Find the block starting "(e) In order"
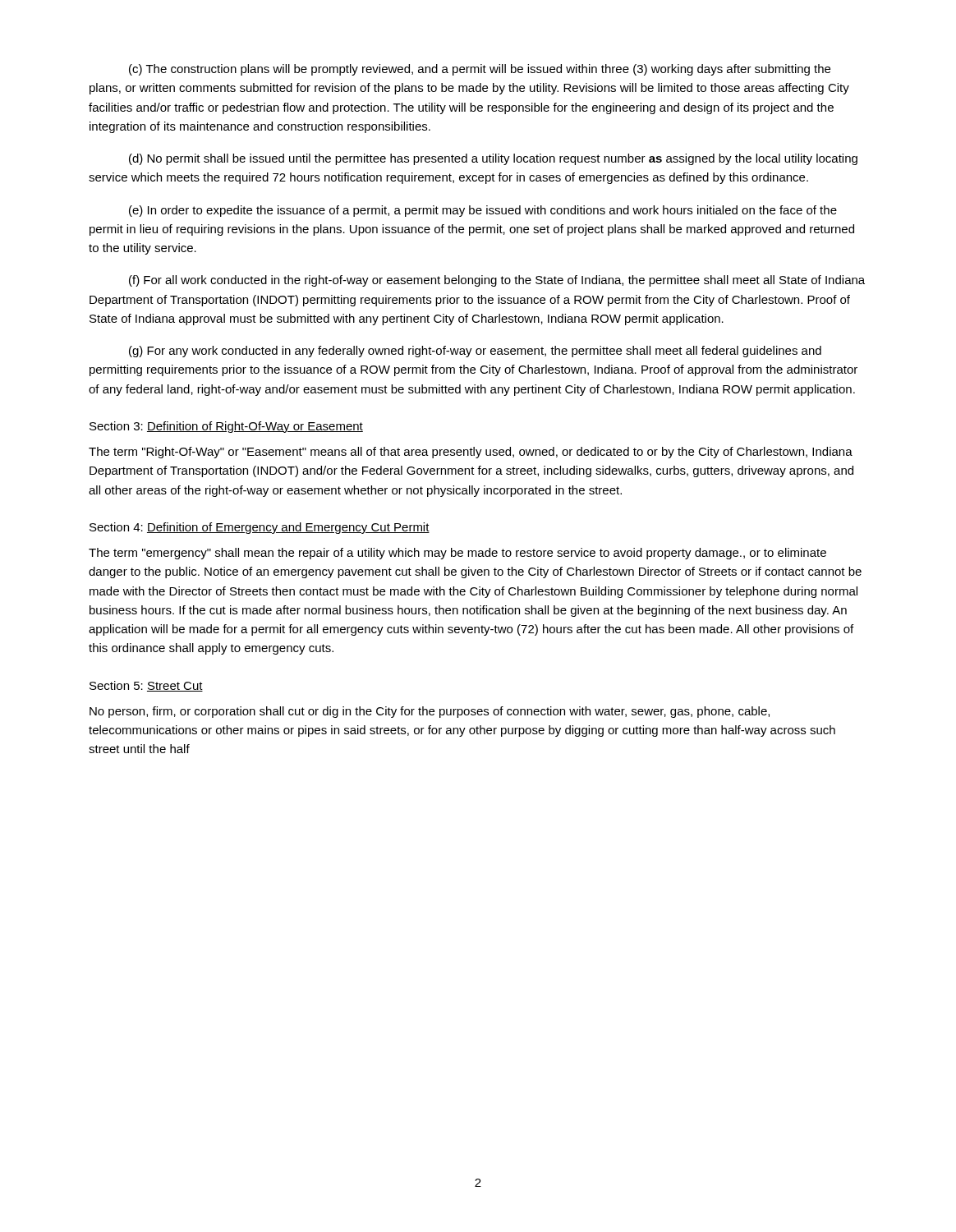Image resolution: width=956 pixels, height=1232 pixels. coord(472,229)
